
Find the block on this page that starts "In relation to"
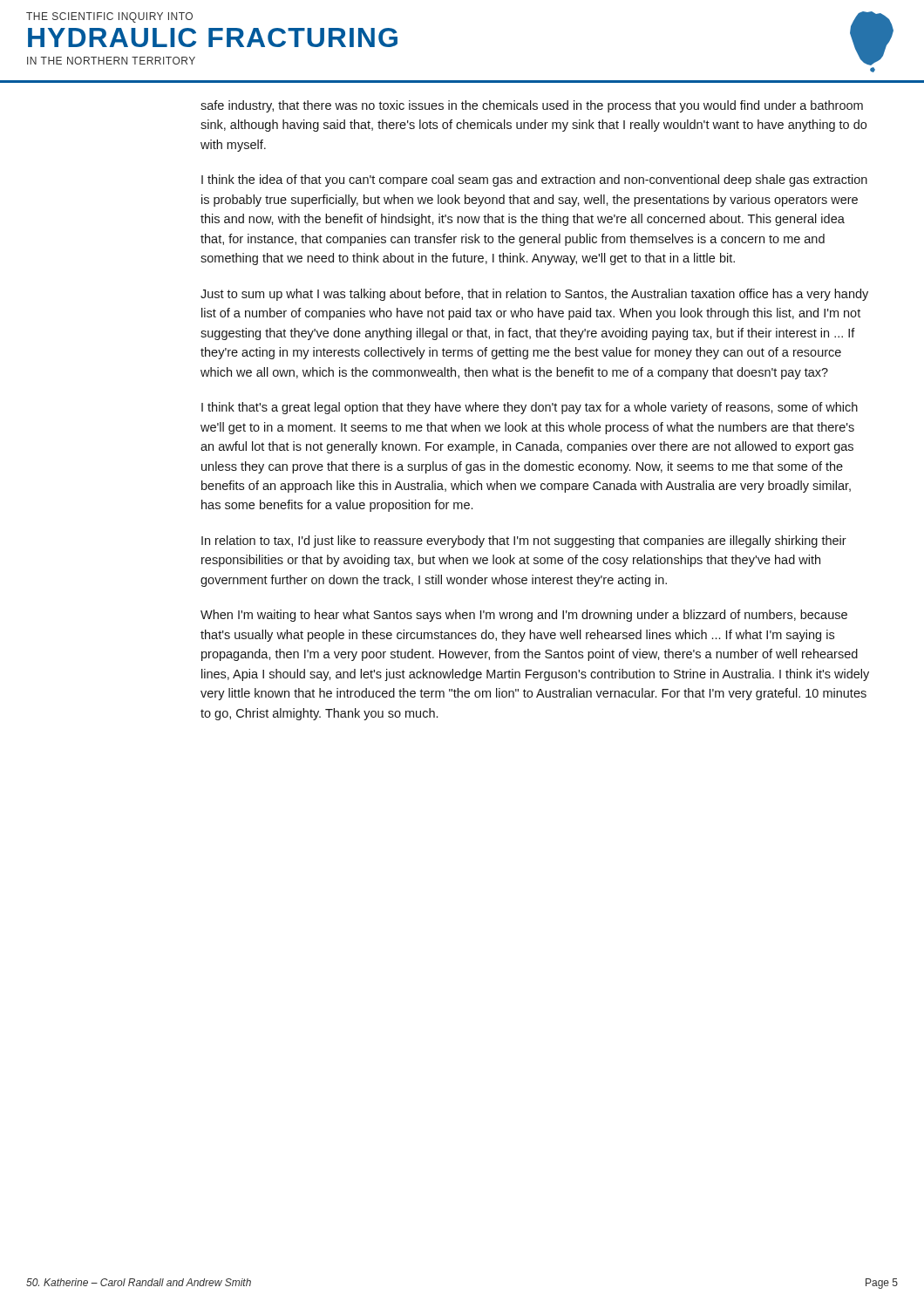[536, 560]
